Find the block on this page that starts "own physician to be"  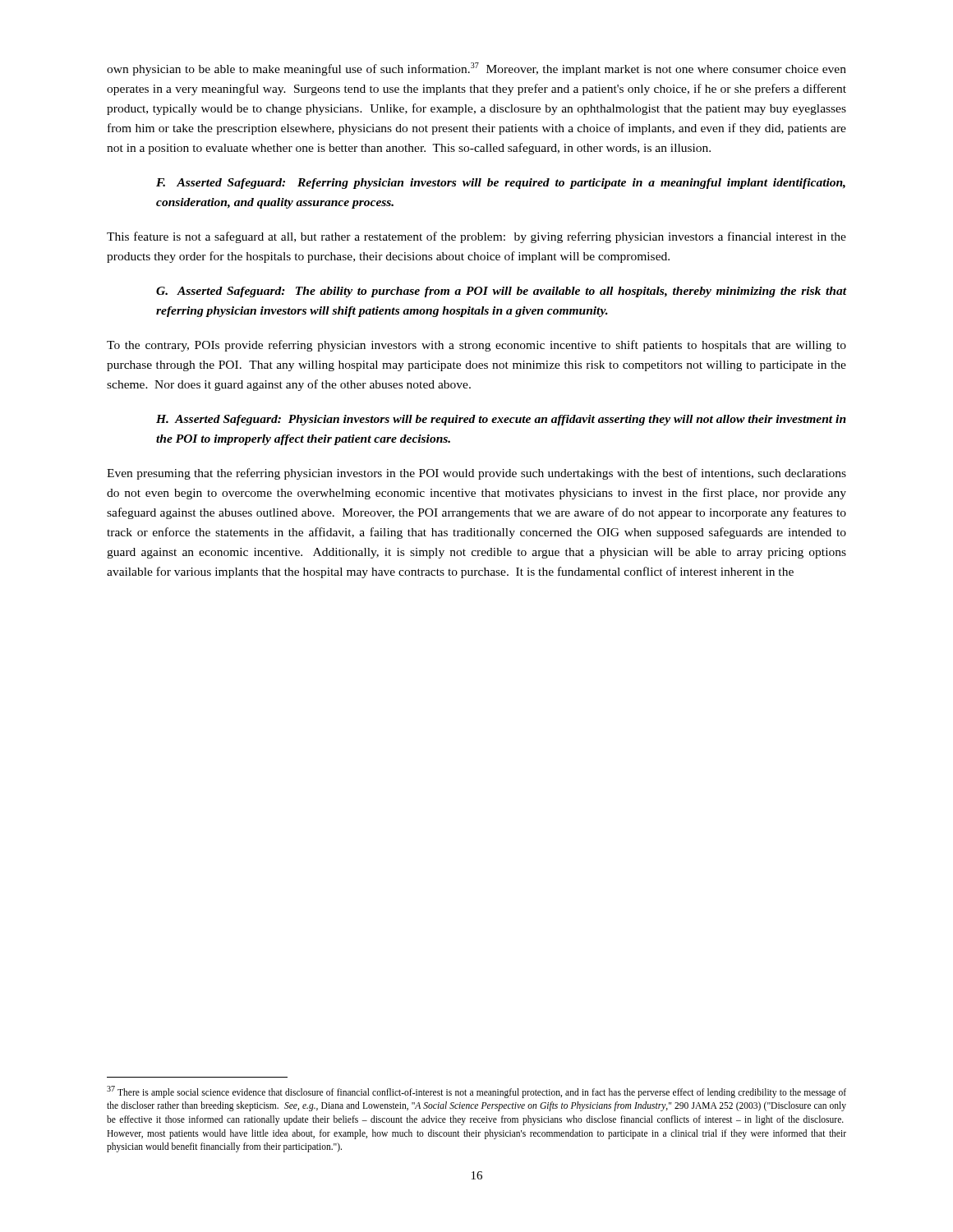click(476, 108)
